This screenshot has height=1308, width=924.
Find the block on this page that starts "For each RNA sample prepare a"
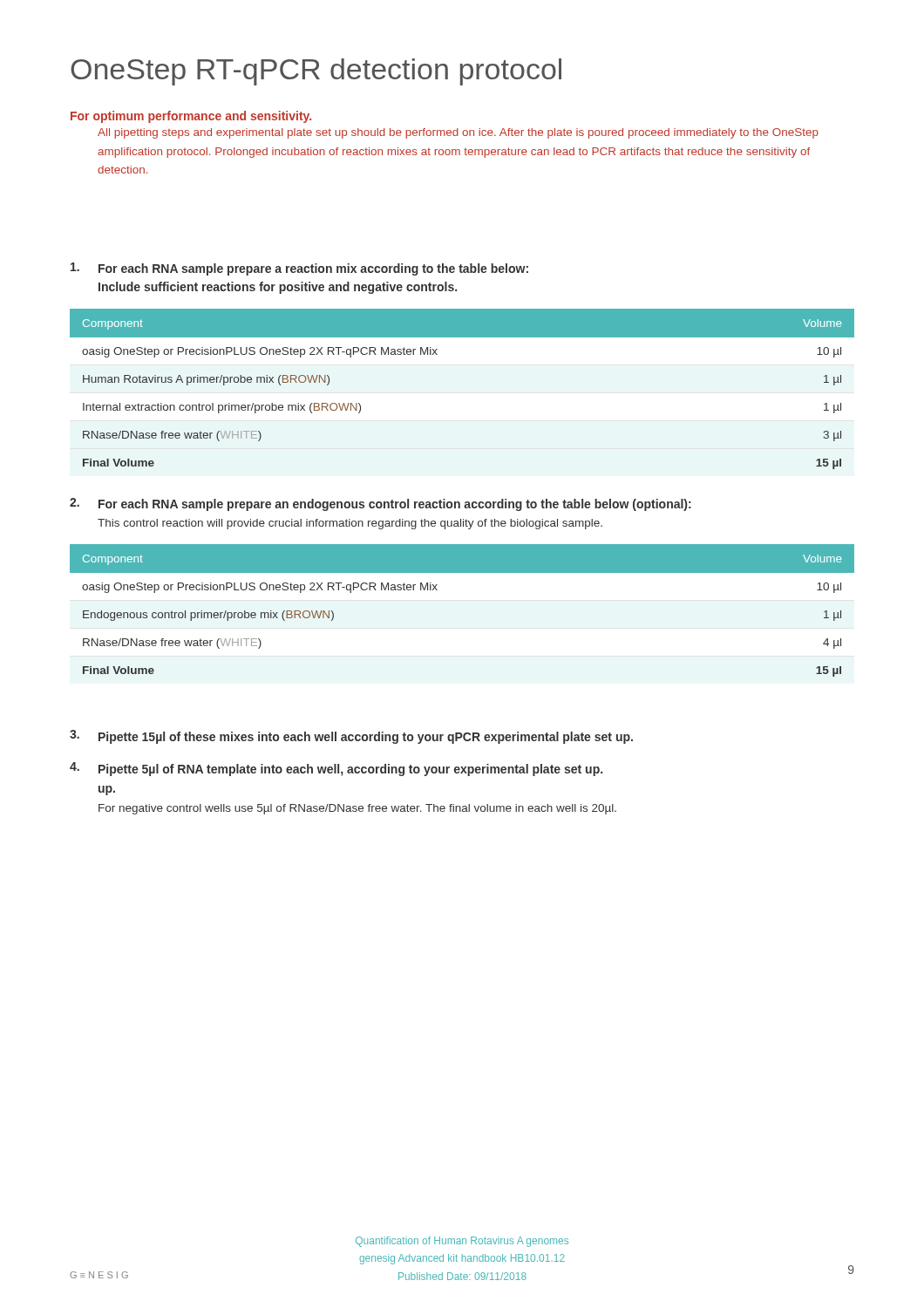click(x=299, y=278)
